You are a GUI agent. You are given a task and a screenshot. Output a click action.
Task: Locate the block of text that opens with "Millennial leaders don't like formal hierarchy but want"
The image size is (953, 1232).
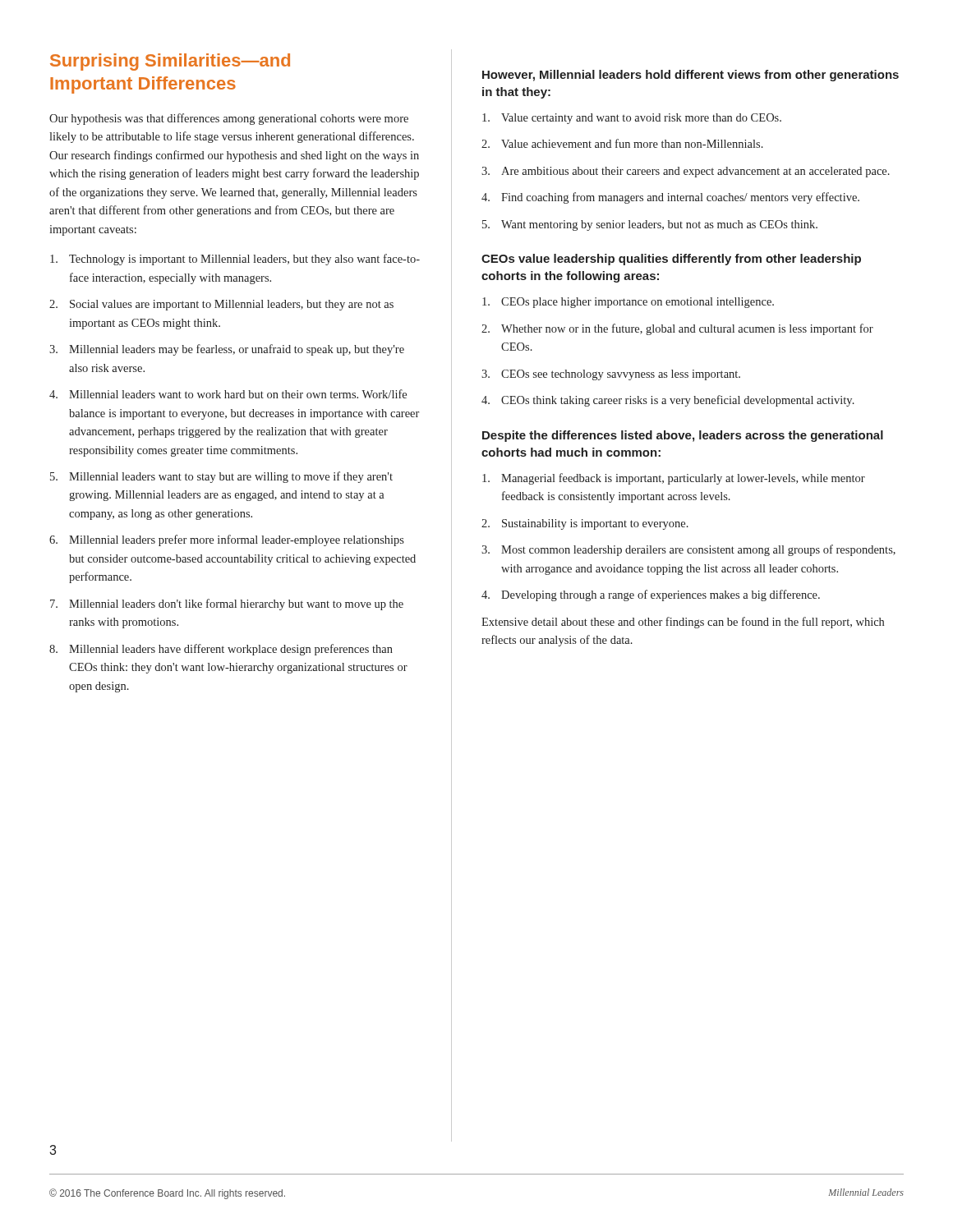245,613
